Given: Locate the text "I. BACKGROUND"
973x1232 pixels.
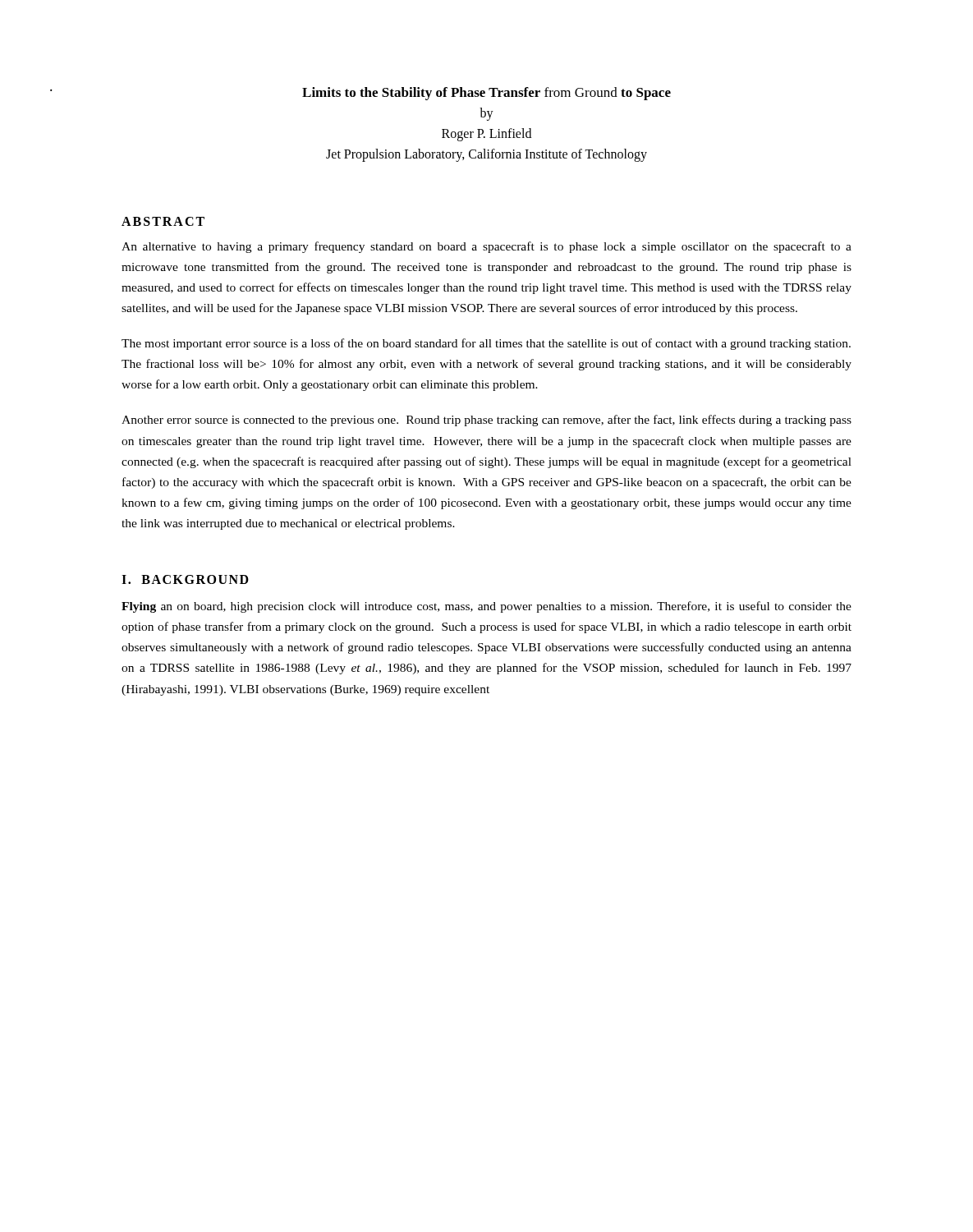Looking at the screenshot, I should (186, 580).
